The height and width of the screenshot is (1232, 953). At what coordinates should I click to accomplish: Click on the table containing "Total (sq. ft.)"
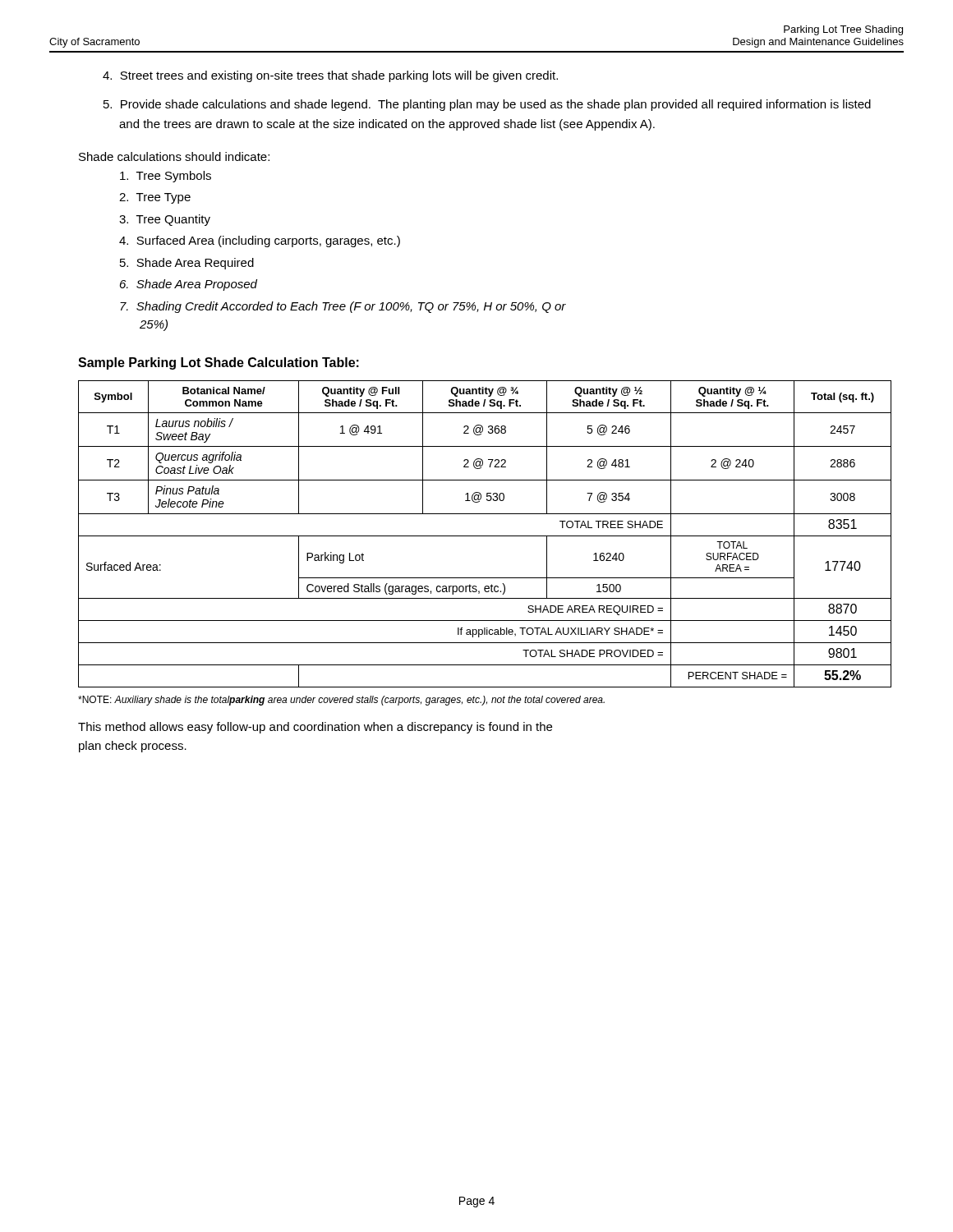tap(485, 534)
